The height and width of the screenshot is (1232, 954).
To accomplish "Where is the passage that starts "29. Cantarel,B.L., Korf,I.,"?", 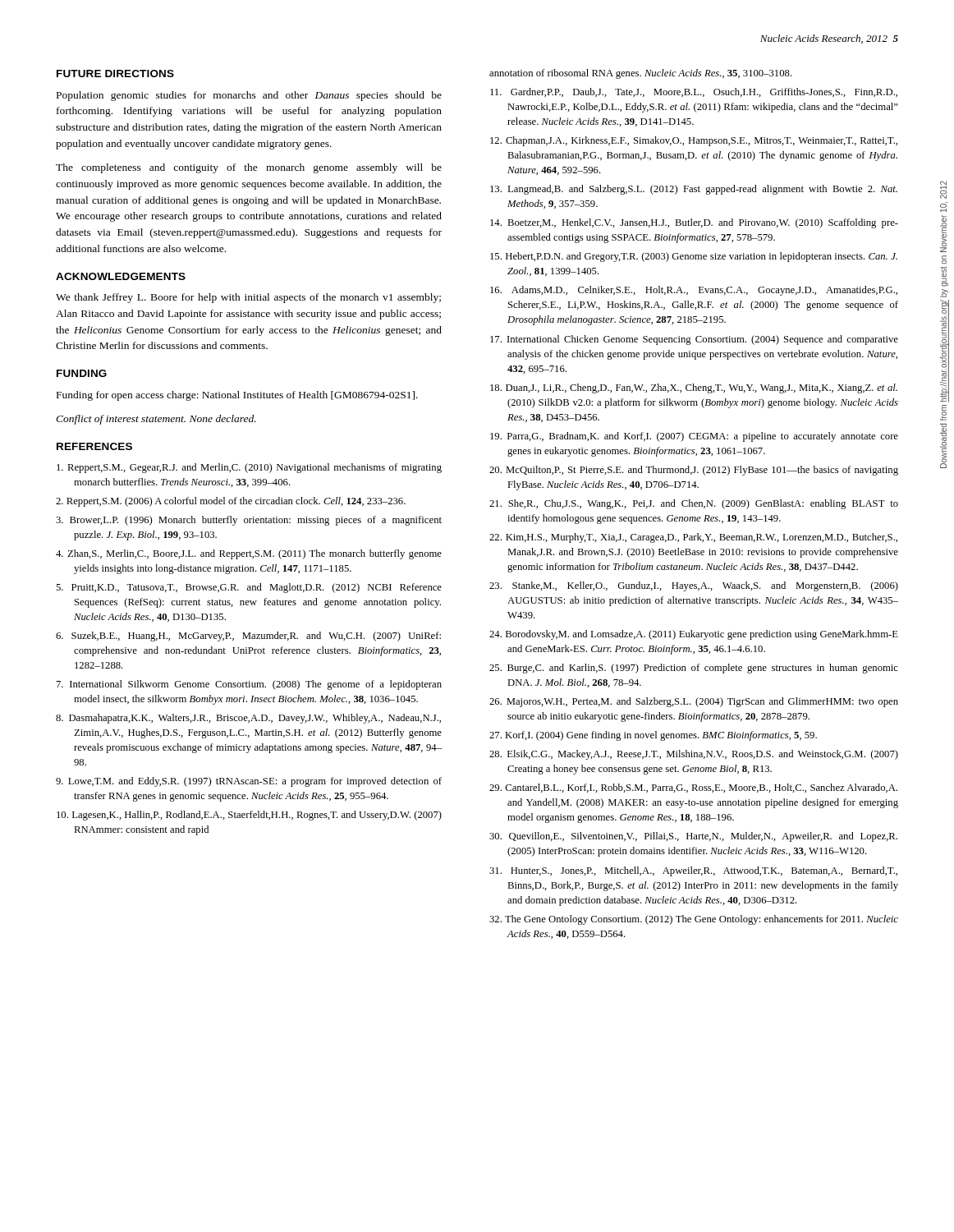I will [694, 803].
